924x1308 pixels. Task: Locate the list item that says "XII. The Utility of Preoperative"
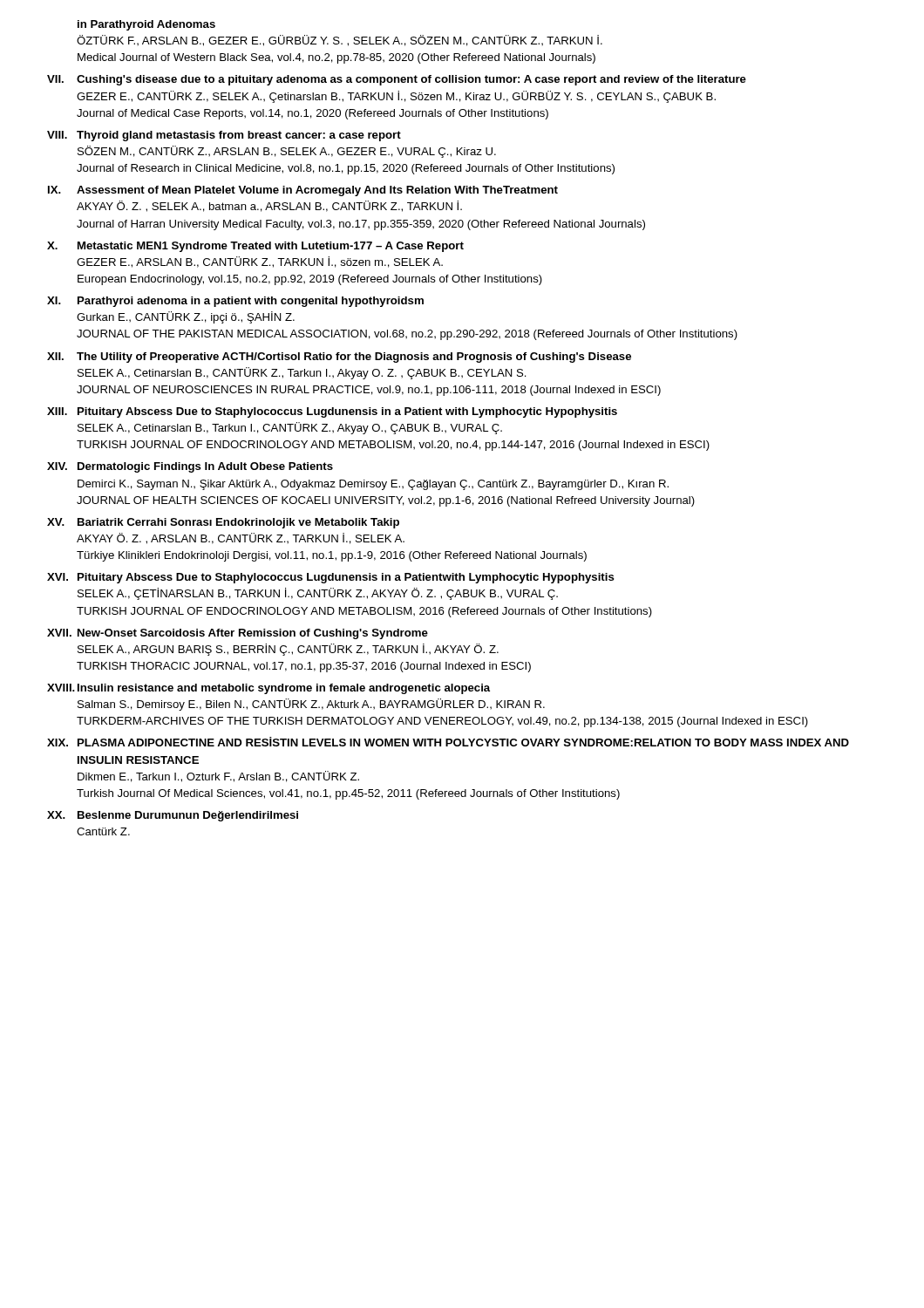pos(462,373)
